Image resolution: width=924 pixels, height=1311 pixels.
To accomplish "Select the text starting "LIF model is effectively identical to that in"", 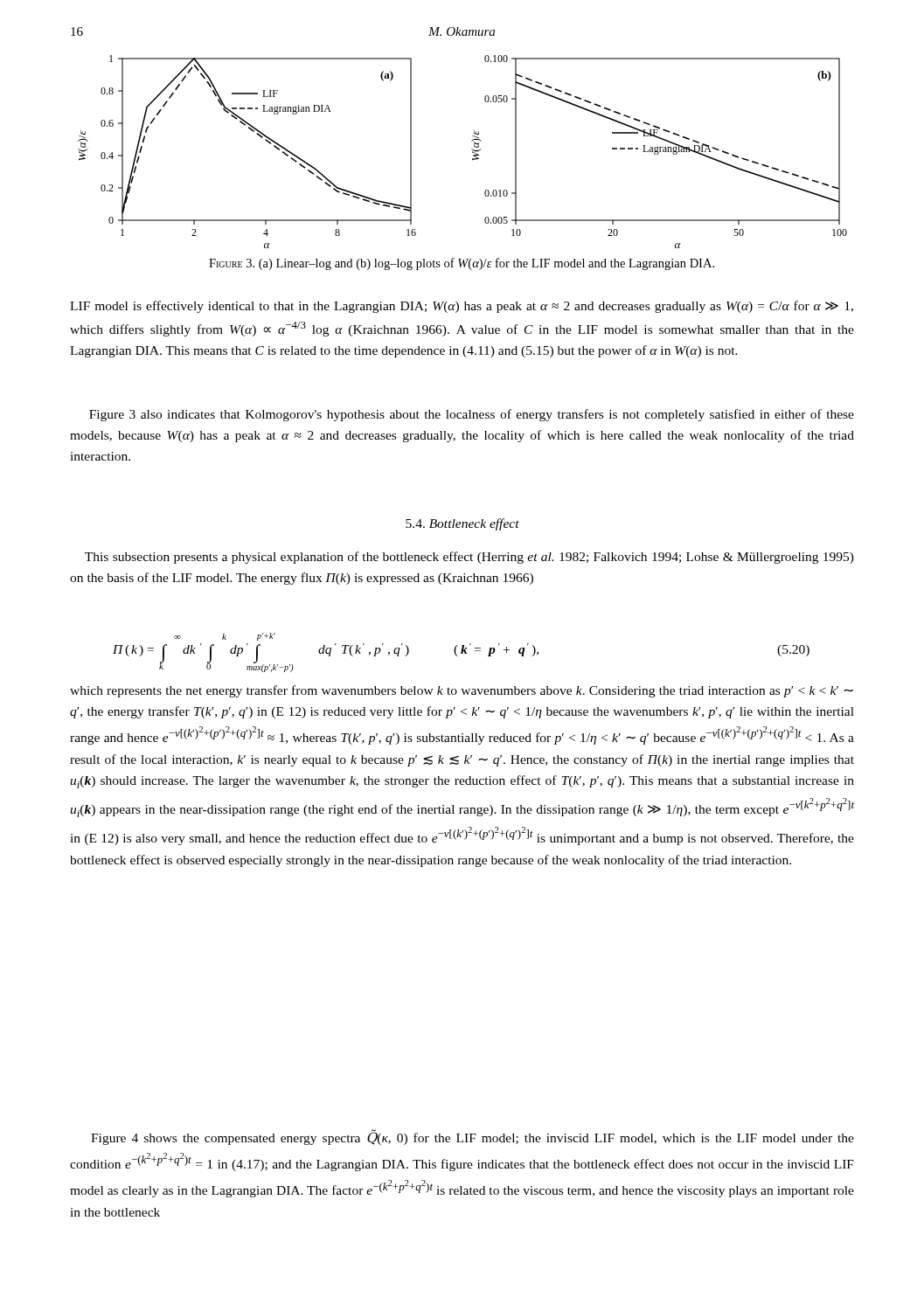I will [x=462, y=328].
